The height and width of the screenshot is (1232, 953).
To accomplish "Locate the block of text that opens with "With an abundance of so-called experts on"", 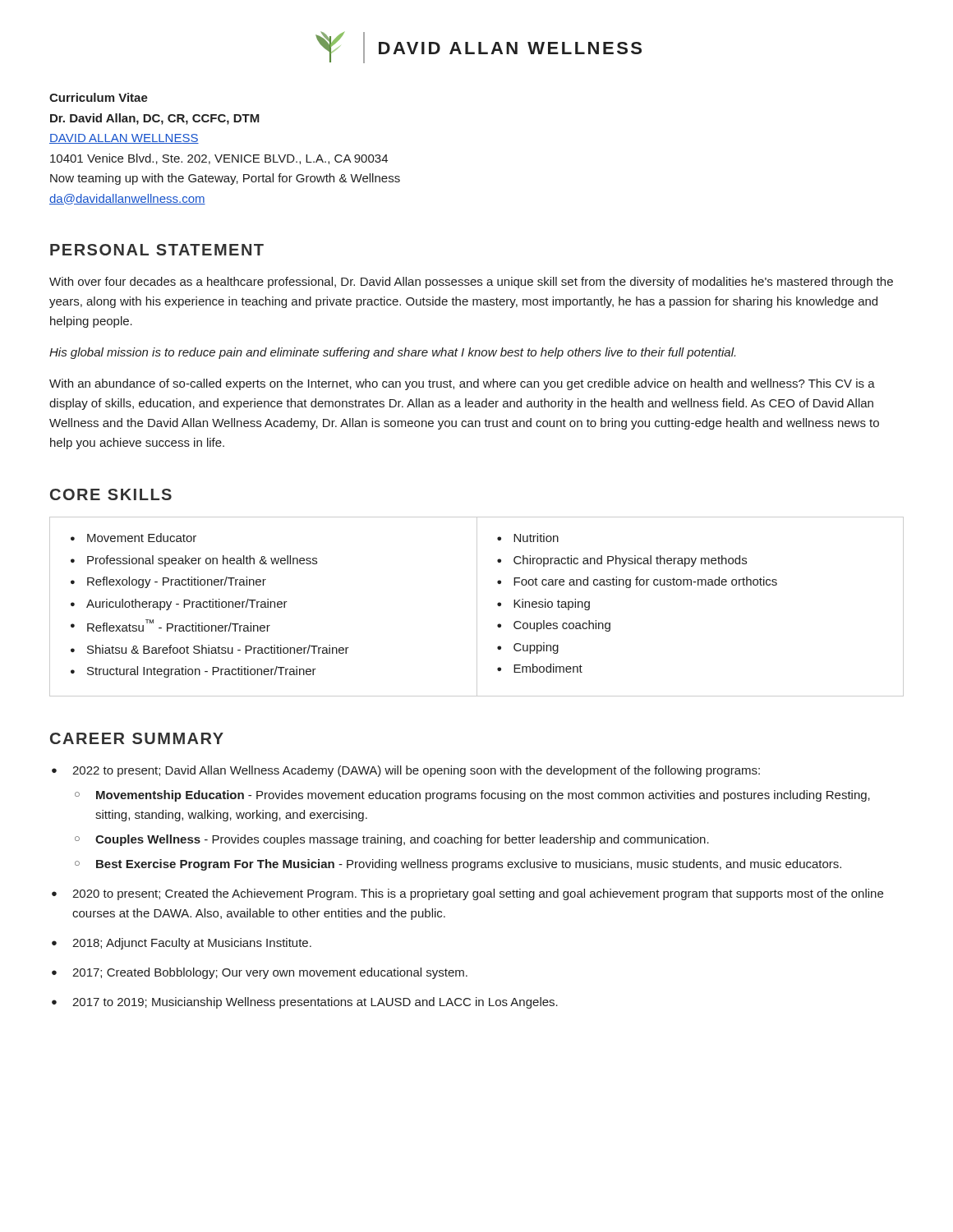I will [x=464, y=413].
